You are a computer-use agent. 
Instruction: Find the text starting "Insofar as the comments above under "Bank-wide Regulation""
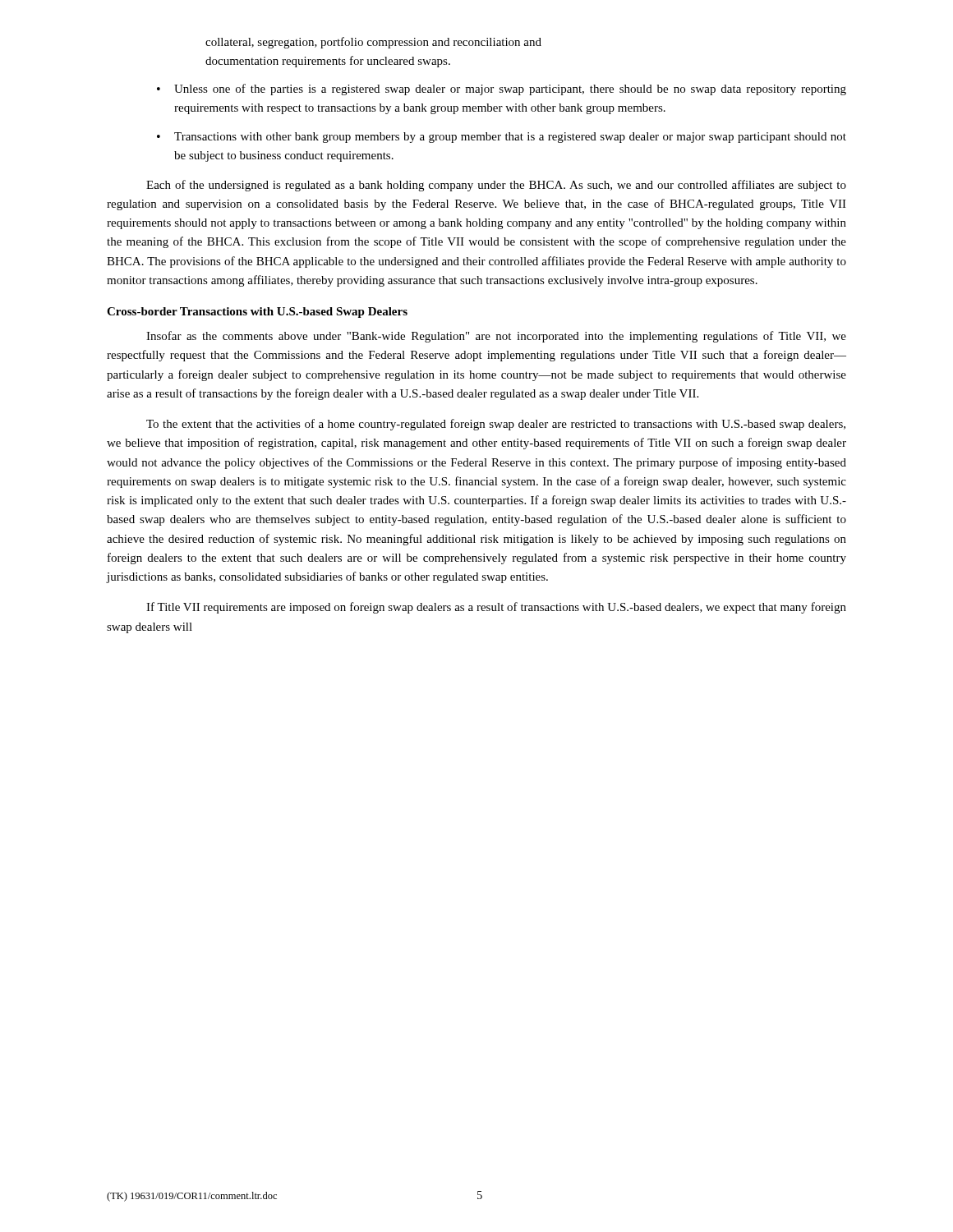(476, 365)
